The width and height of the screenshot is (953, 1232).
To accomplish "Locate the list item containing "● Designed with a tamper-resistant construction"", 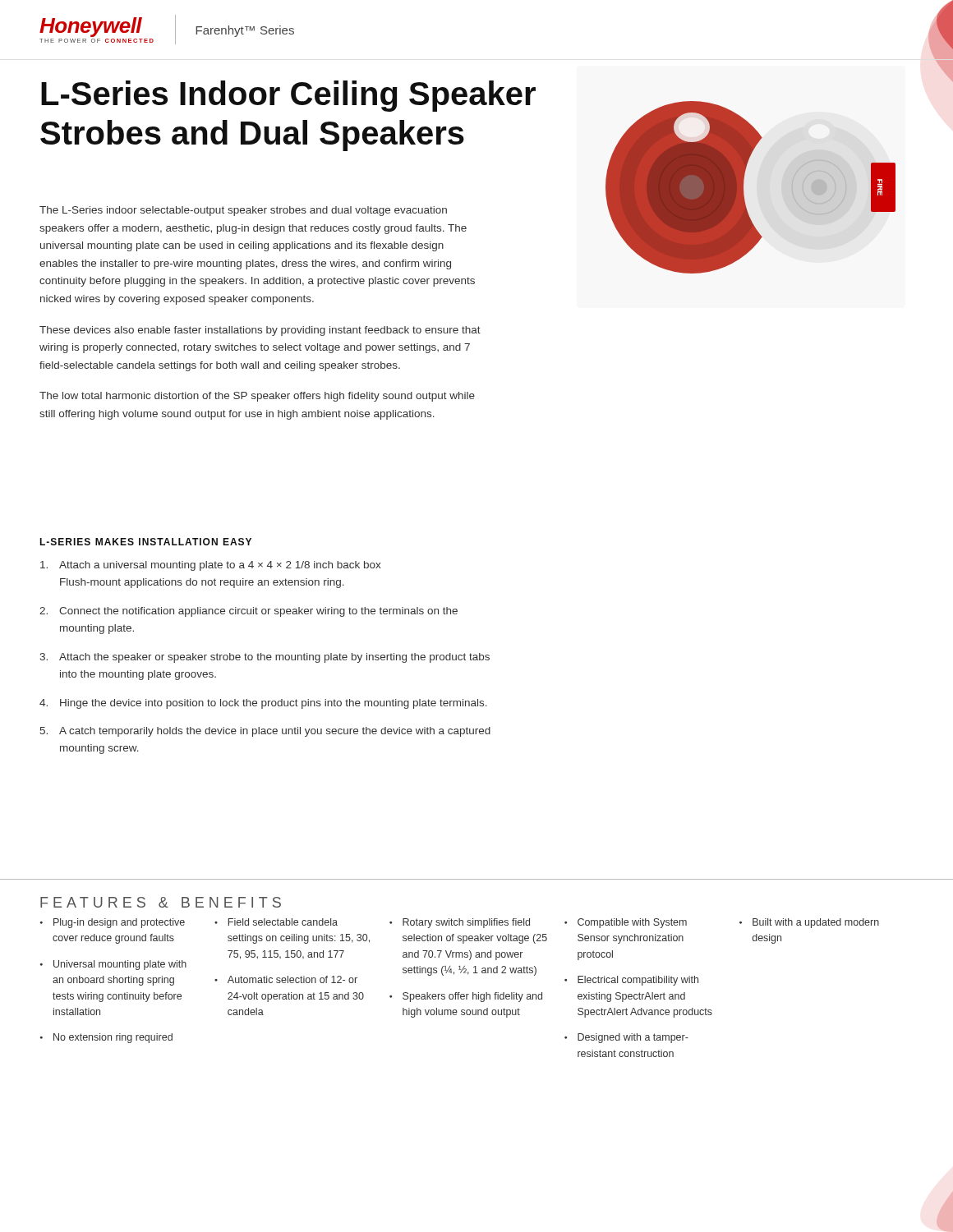I will (643, 1046).
